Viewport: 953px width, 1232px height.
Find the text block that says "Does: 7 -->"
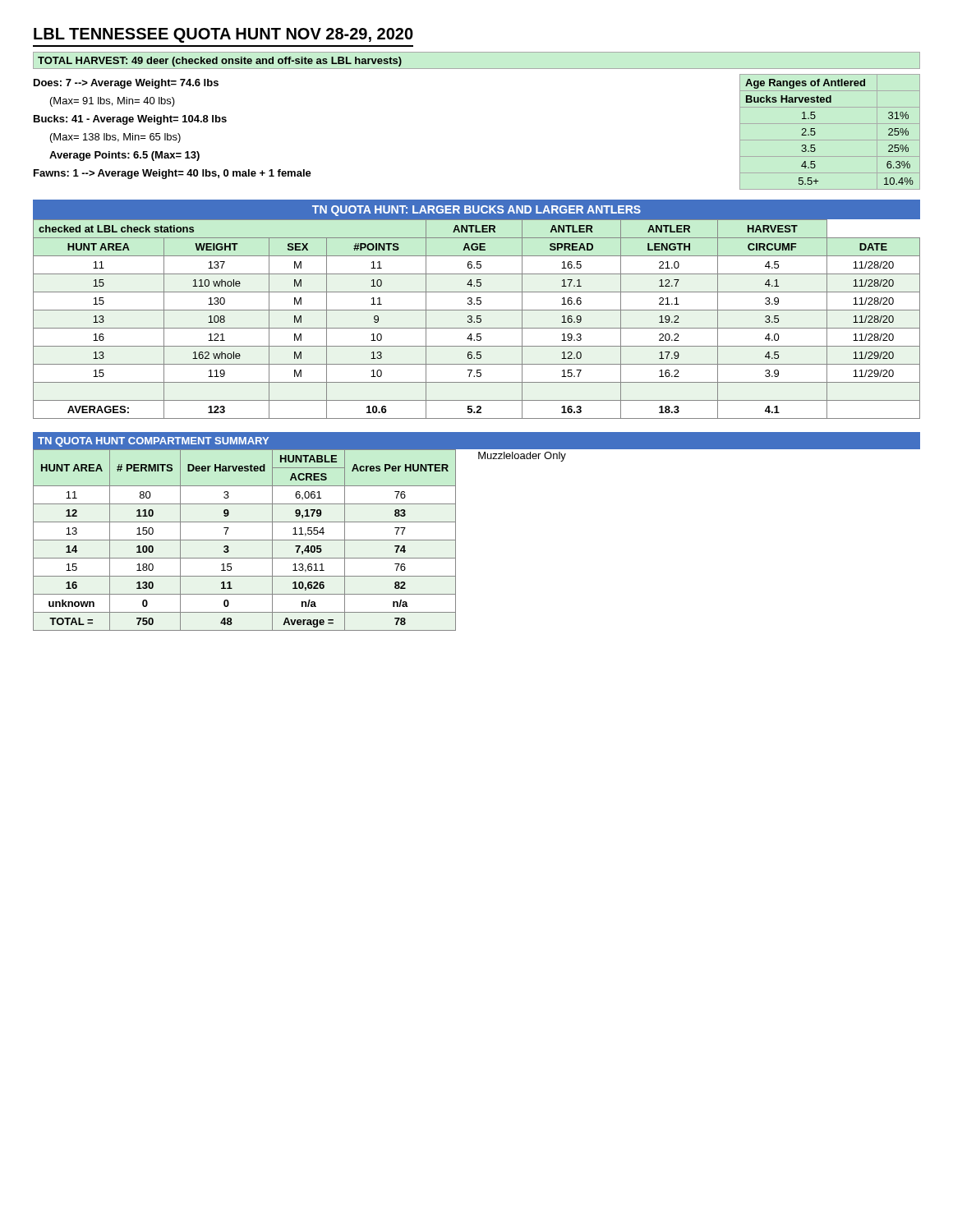pos(126,84)
